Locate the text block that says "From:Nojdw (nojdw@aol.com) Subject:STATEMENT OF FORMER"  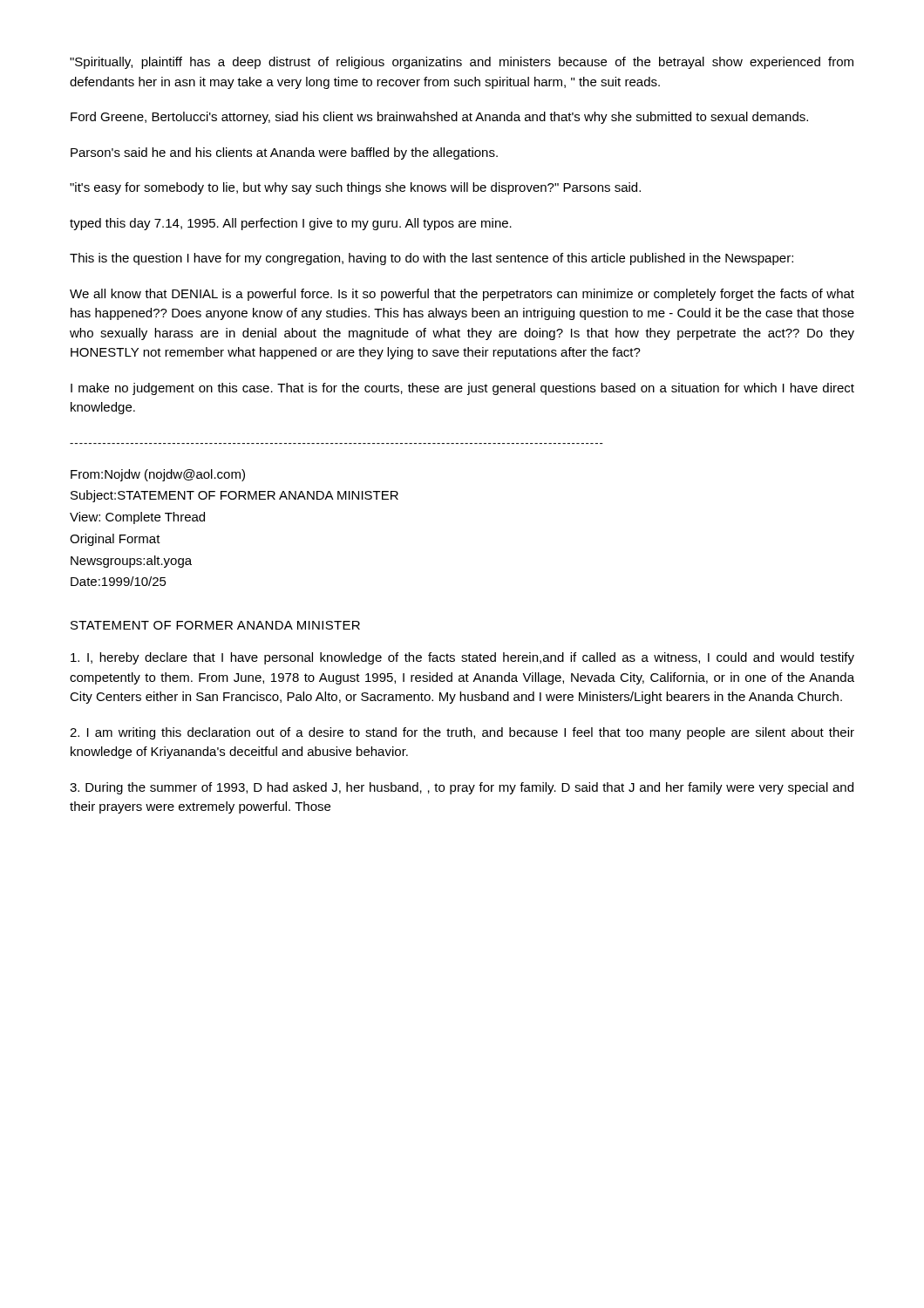158,475
